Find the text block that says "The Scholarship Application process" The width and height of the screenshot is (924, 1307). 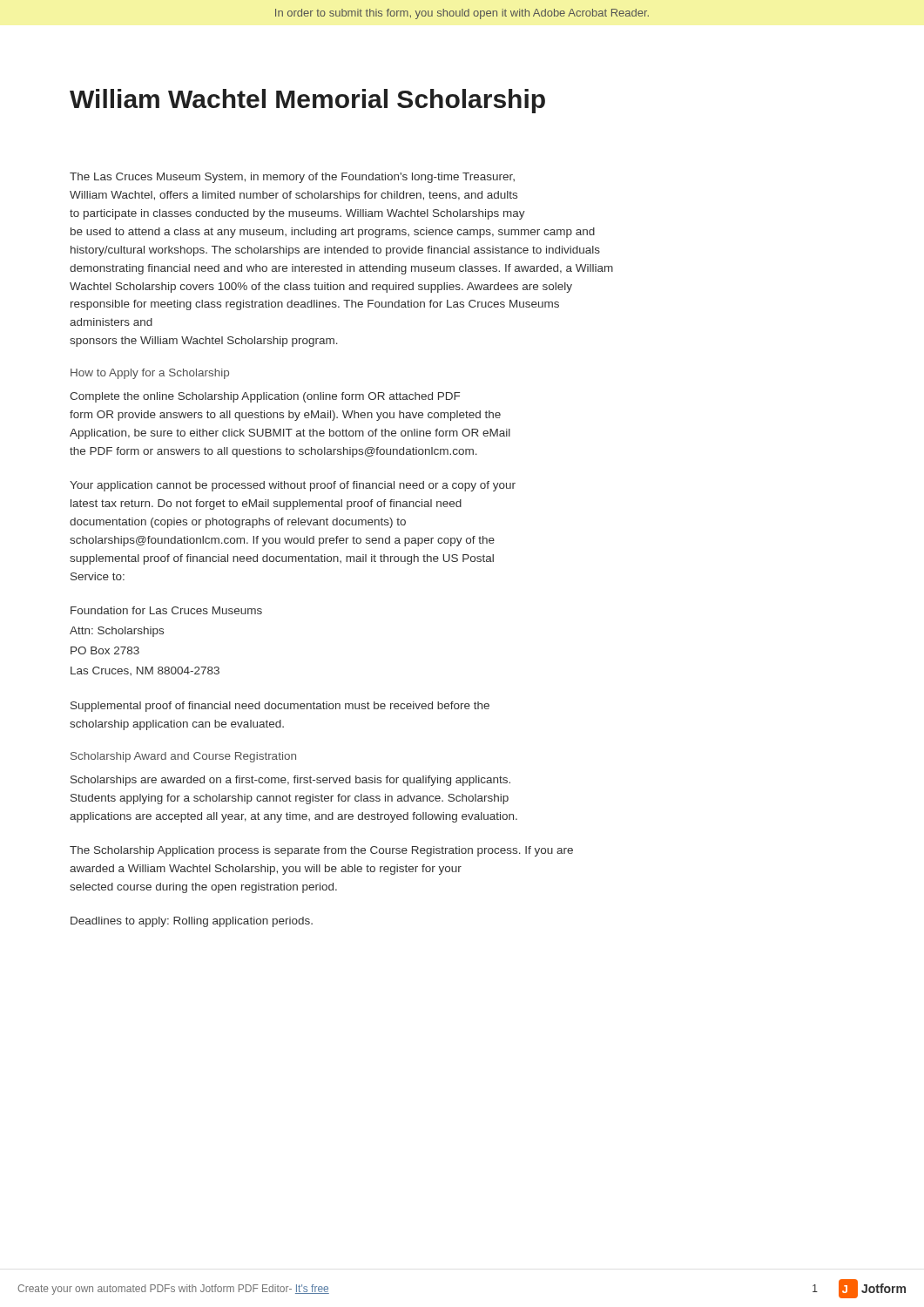322,868
